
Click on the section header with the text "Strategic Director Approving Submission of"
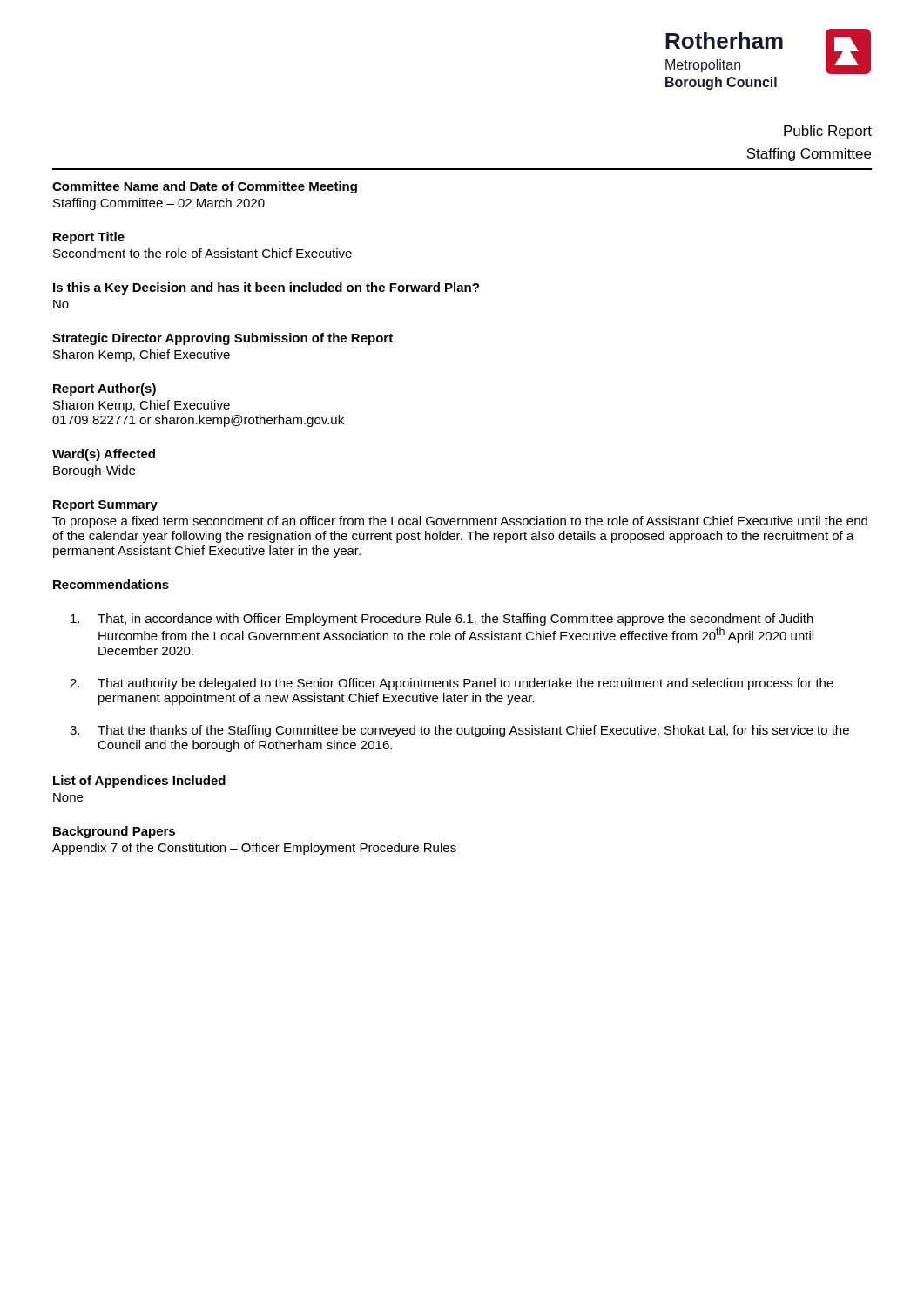pos(223,338)
